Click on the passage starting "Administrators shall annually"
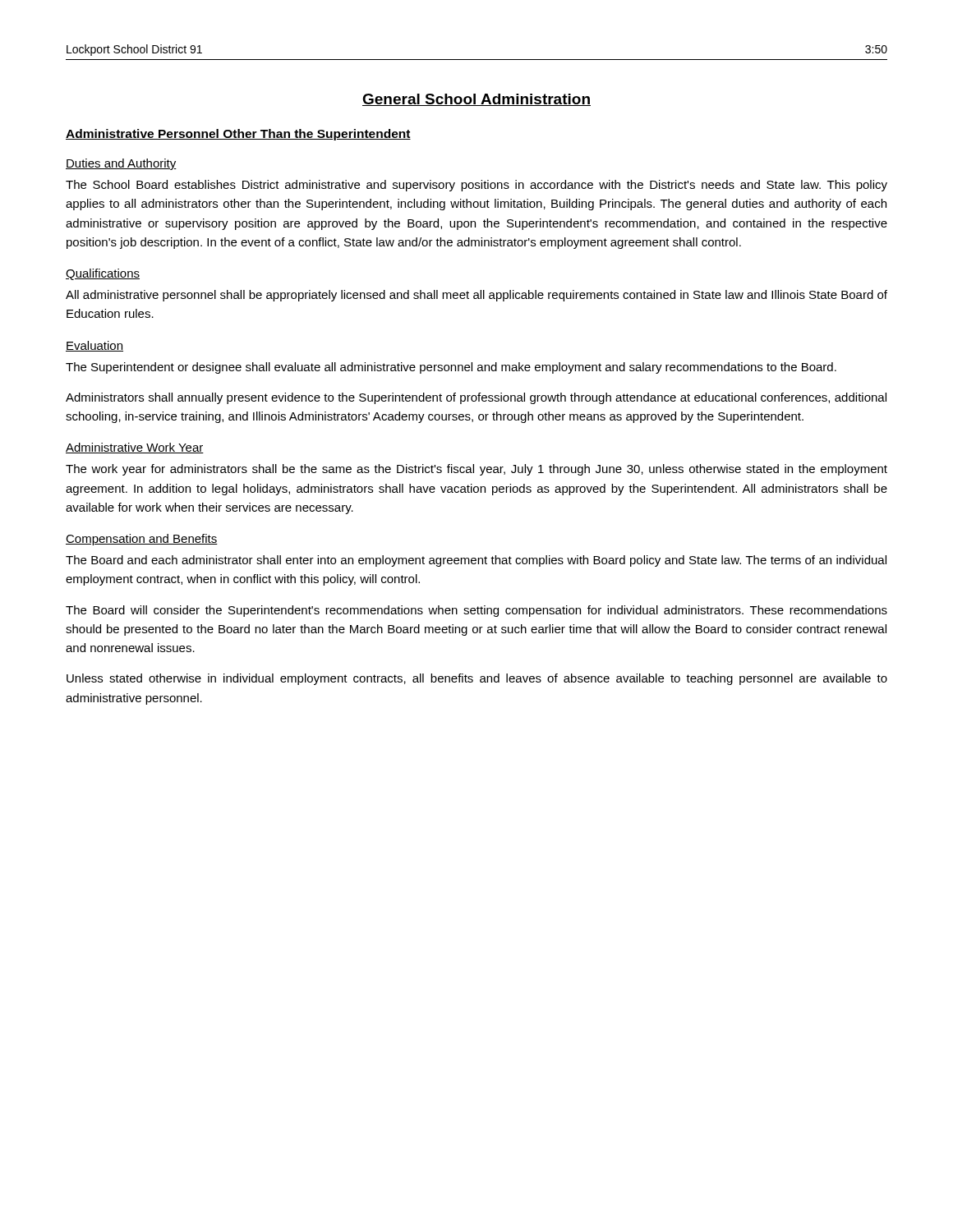Viewport: 953px width, 1232px height. (476, 406)
